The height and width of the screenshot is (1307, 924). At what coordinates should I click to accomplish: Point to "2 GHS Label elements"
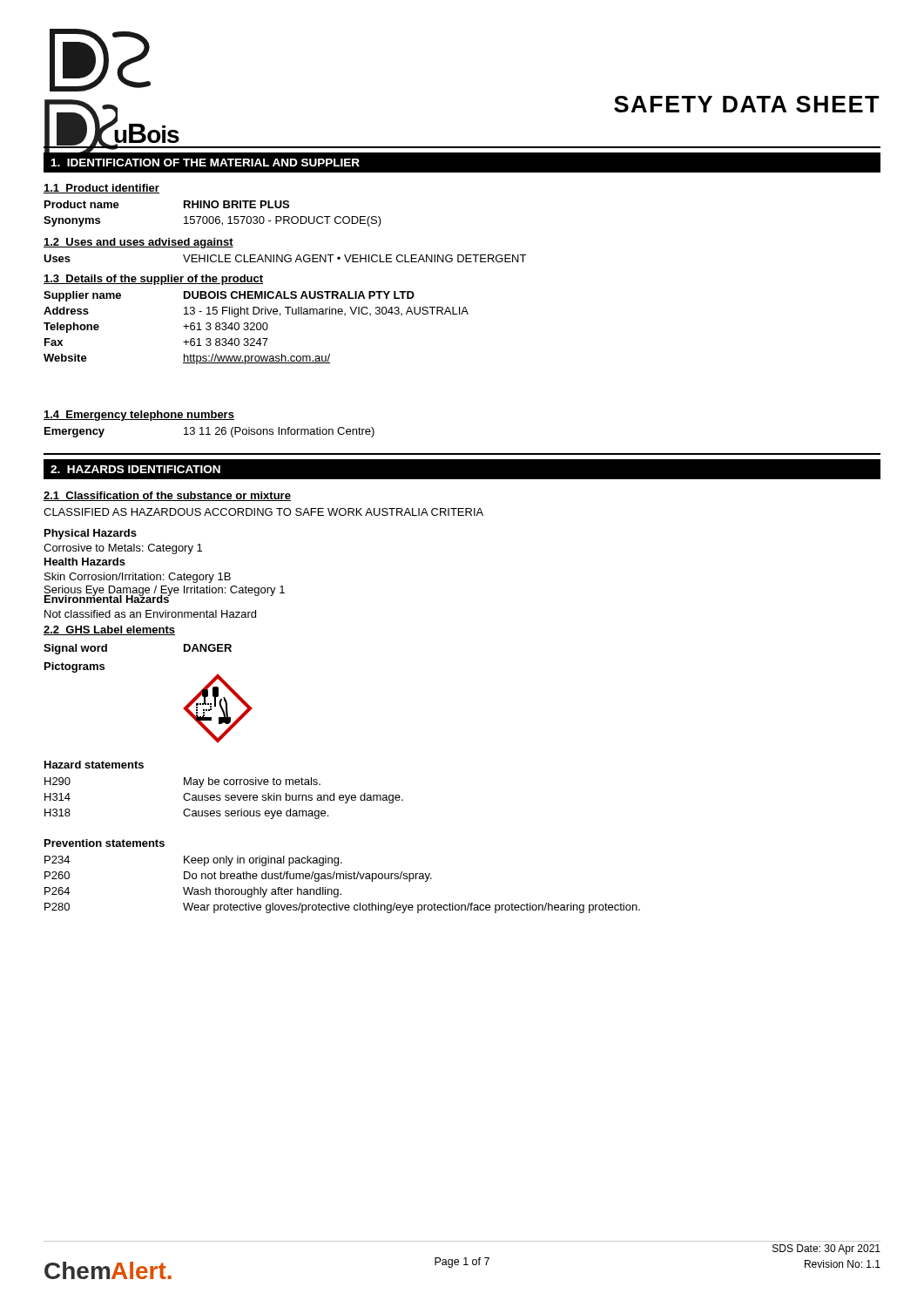(109, 630)
